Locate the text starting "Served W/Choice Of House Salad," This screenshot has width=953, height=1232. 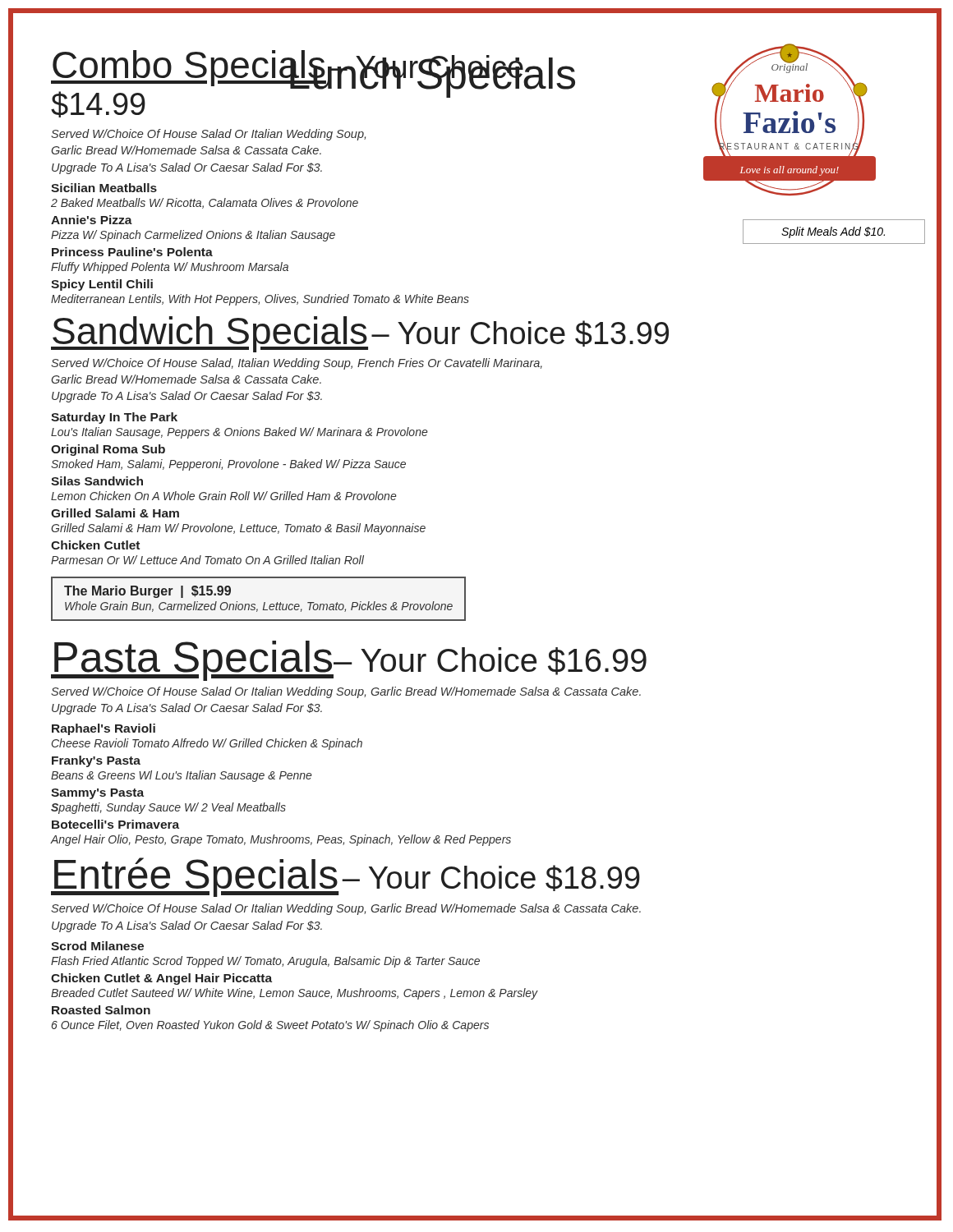pos(297,380)
